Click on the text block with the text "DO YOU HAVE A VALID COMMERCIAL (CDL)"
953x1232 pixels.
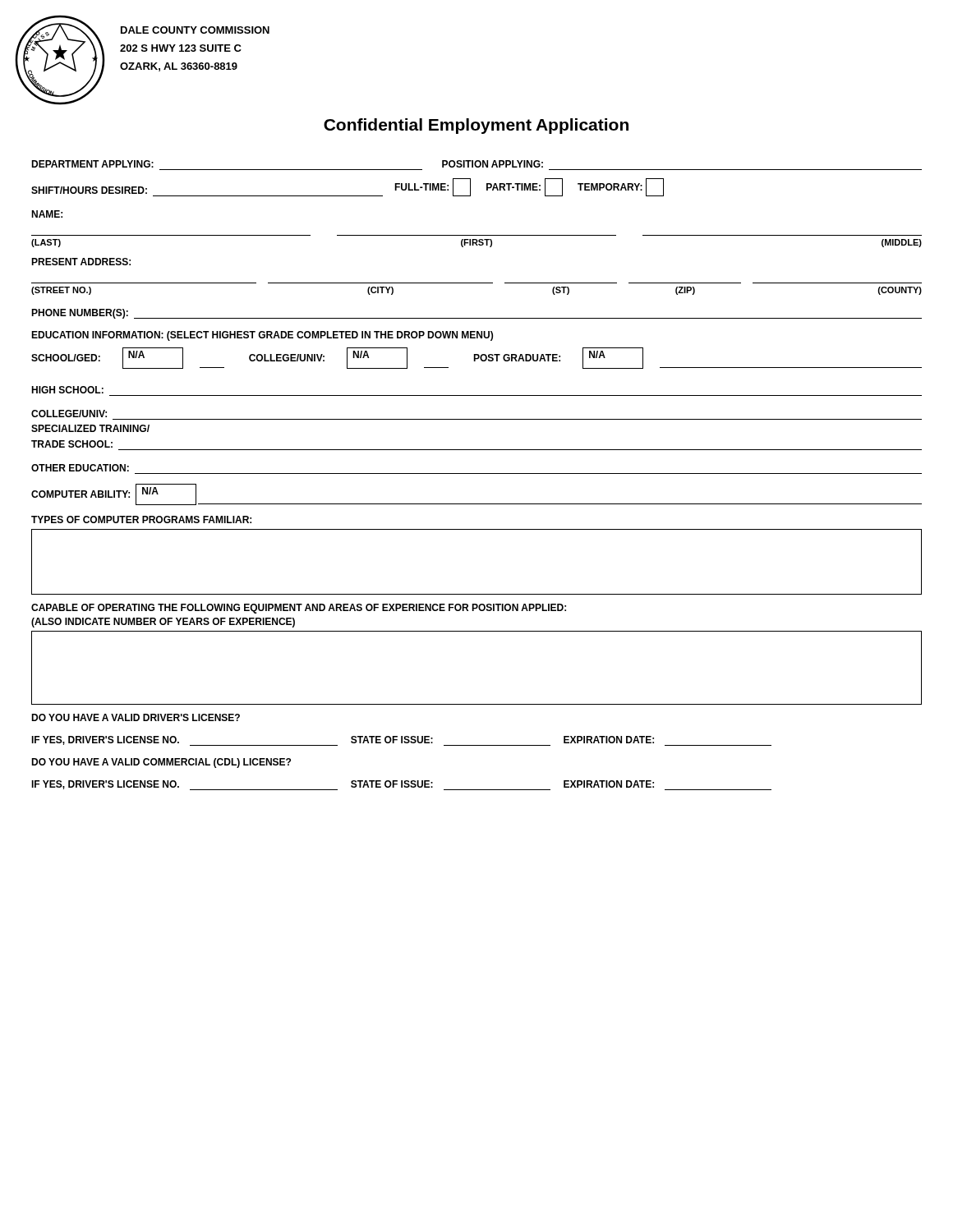click(x=161, y=762)
